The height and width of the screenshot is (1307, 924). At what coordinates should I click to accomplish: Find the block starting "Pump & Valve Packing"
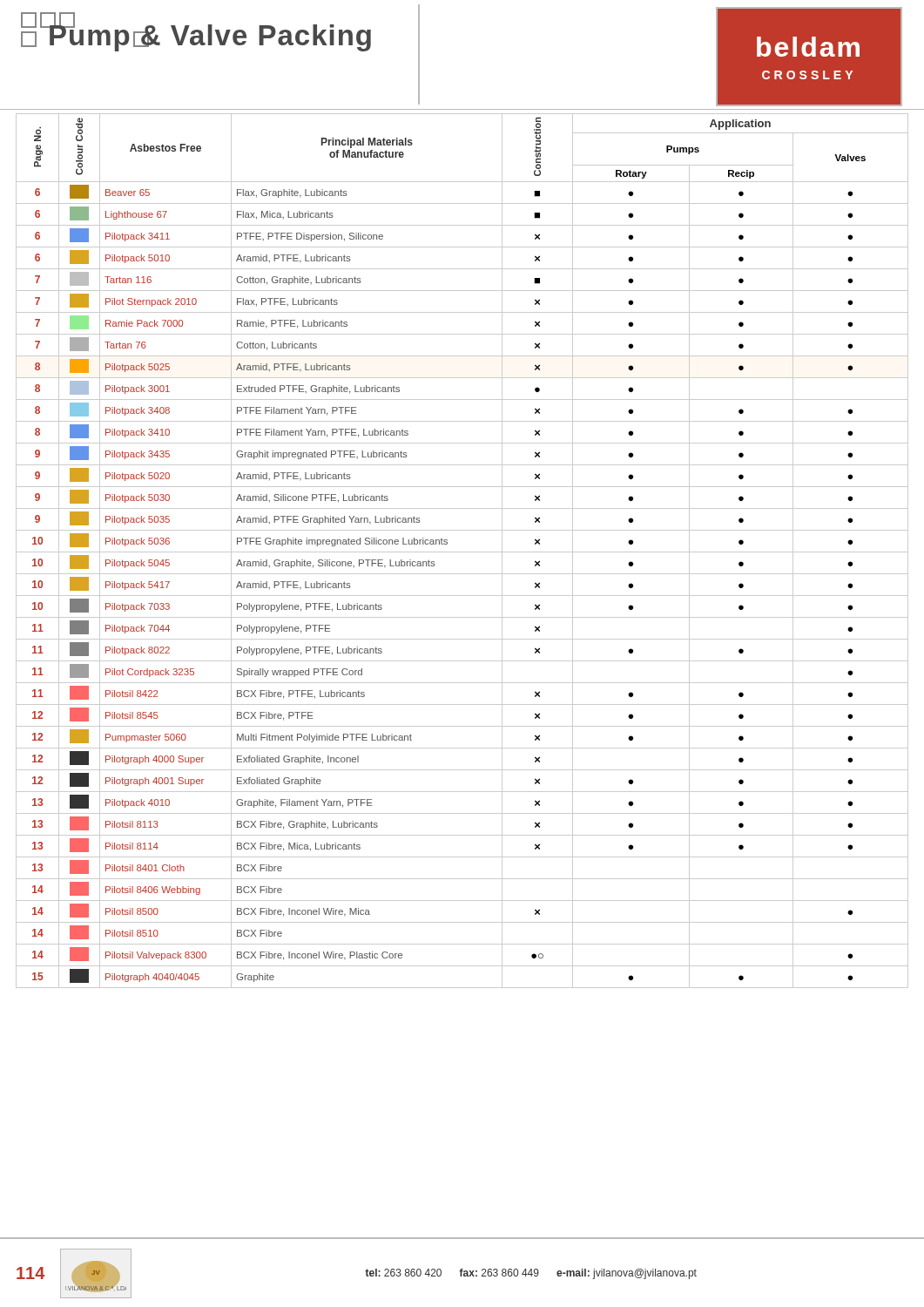pyautogui.click(x=211, y=35)
